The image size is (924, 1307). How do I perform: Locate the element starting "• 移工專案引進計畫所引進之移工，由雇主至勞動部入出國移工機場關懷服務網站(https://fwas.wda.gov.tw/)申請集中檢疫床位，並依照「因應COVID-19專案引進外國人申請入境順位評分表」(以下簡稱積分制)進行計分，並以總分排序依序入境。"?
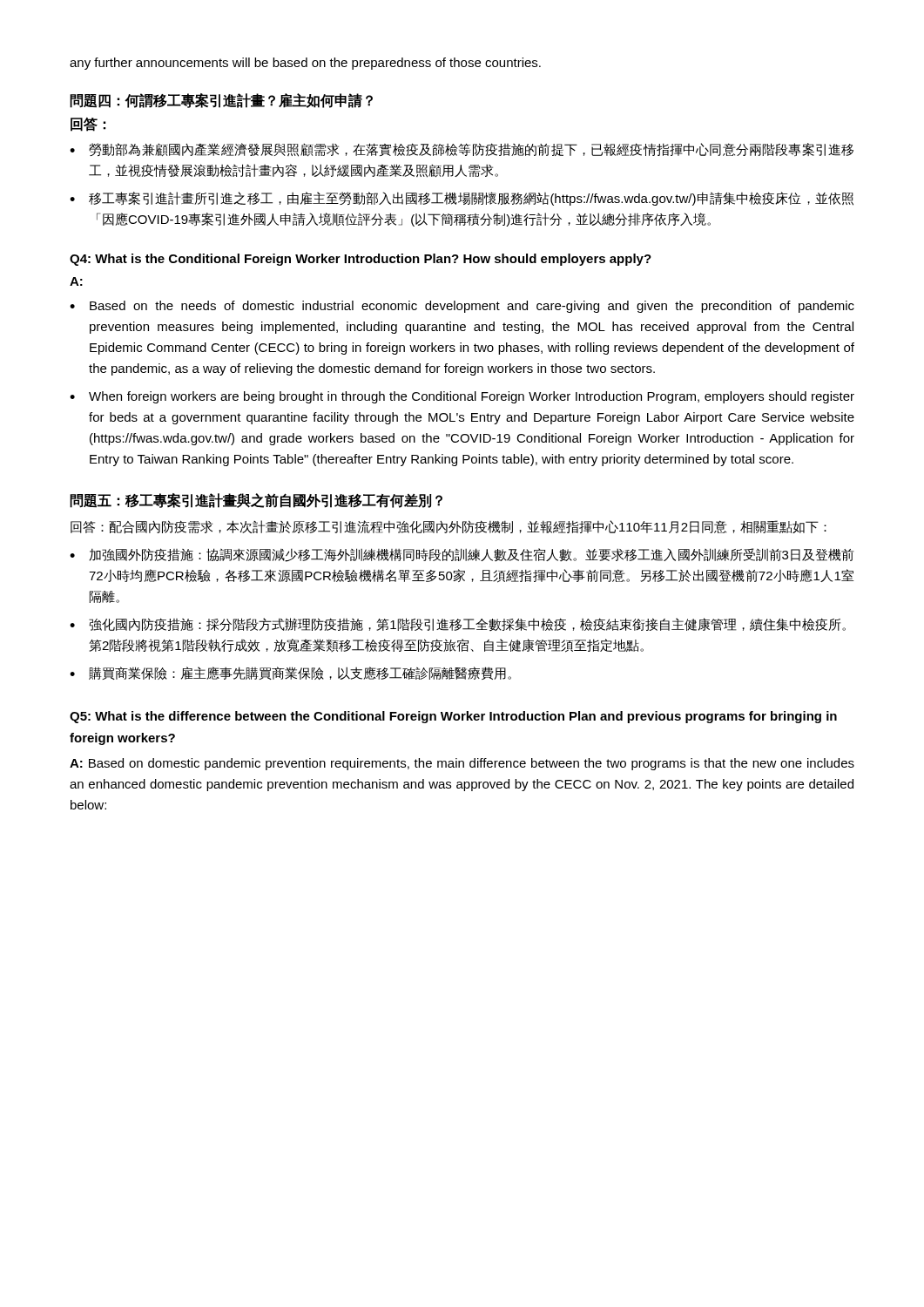point(462,209)
